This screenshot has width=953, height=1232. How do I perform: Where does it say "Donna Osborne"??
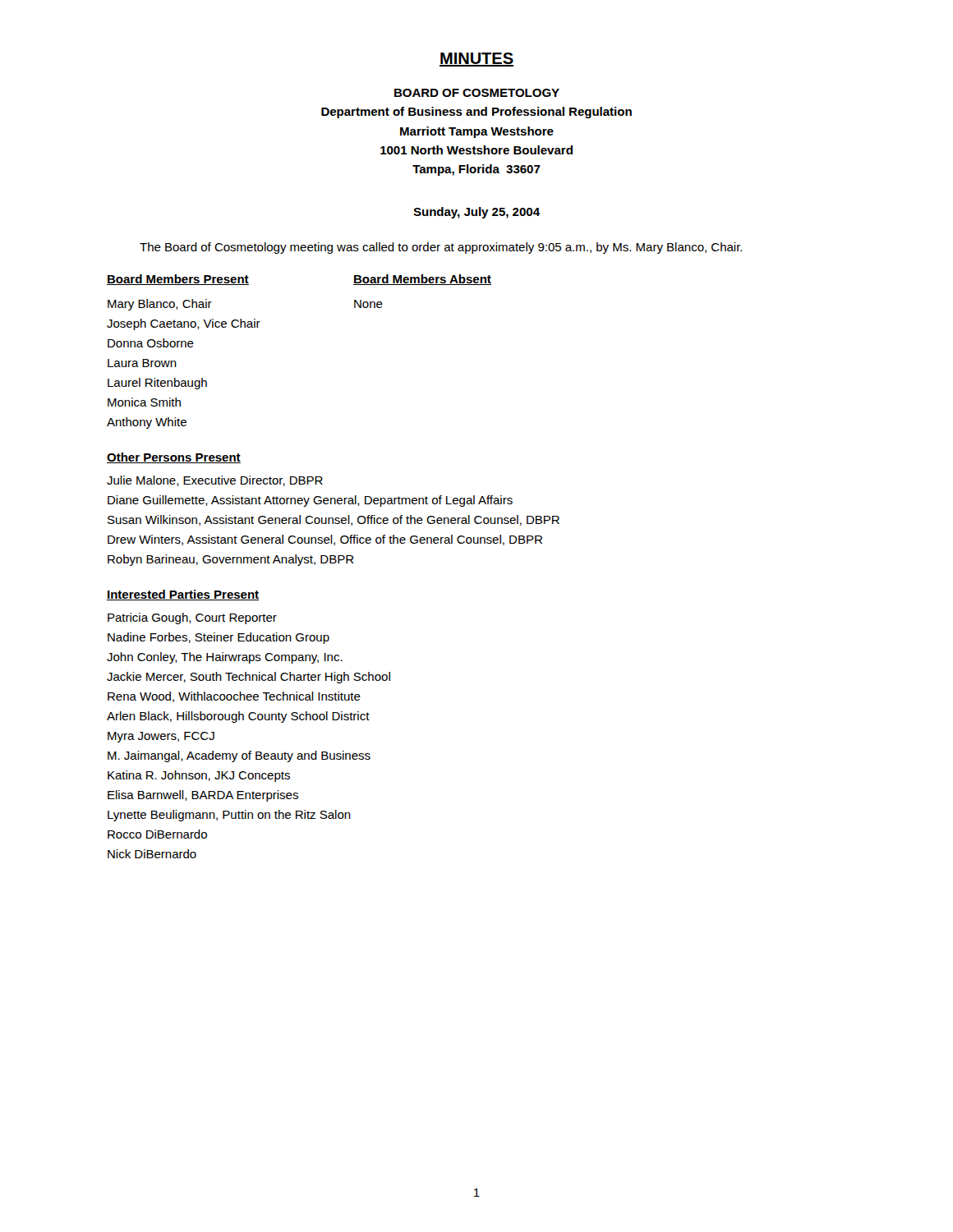coord(150,343)
